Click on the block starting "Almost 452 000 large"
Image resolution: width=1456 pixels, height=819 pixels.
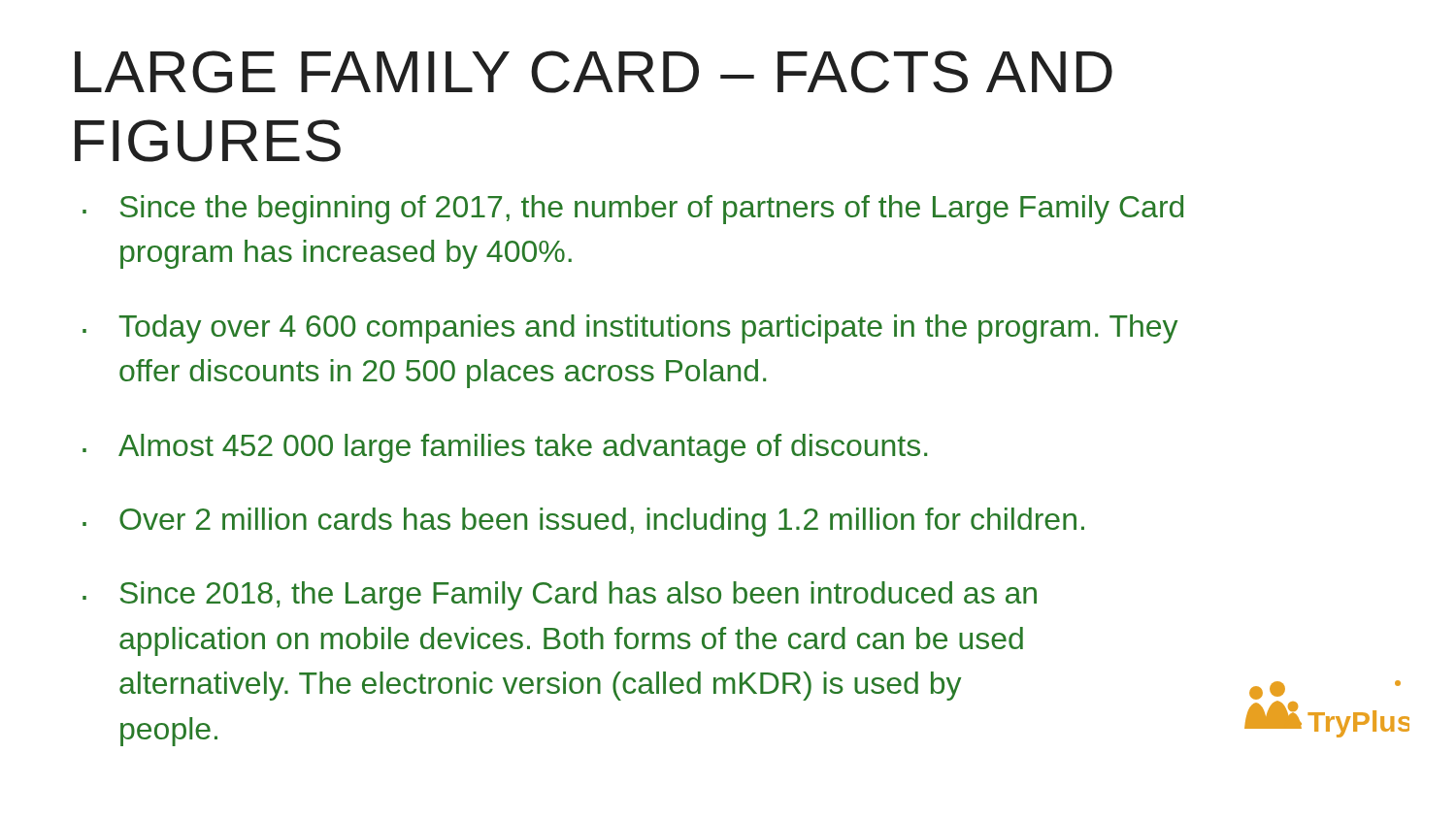point(524,445)
